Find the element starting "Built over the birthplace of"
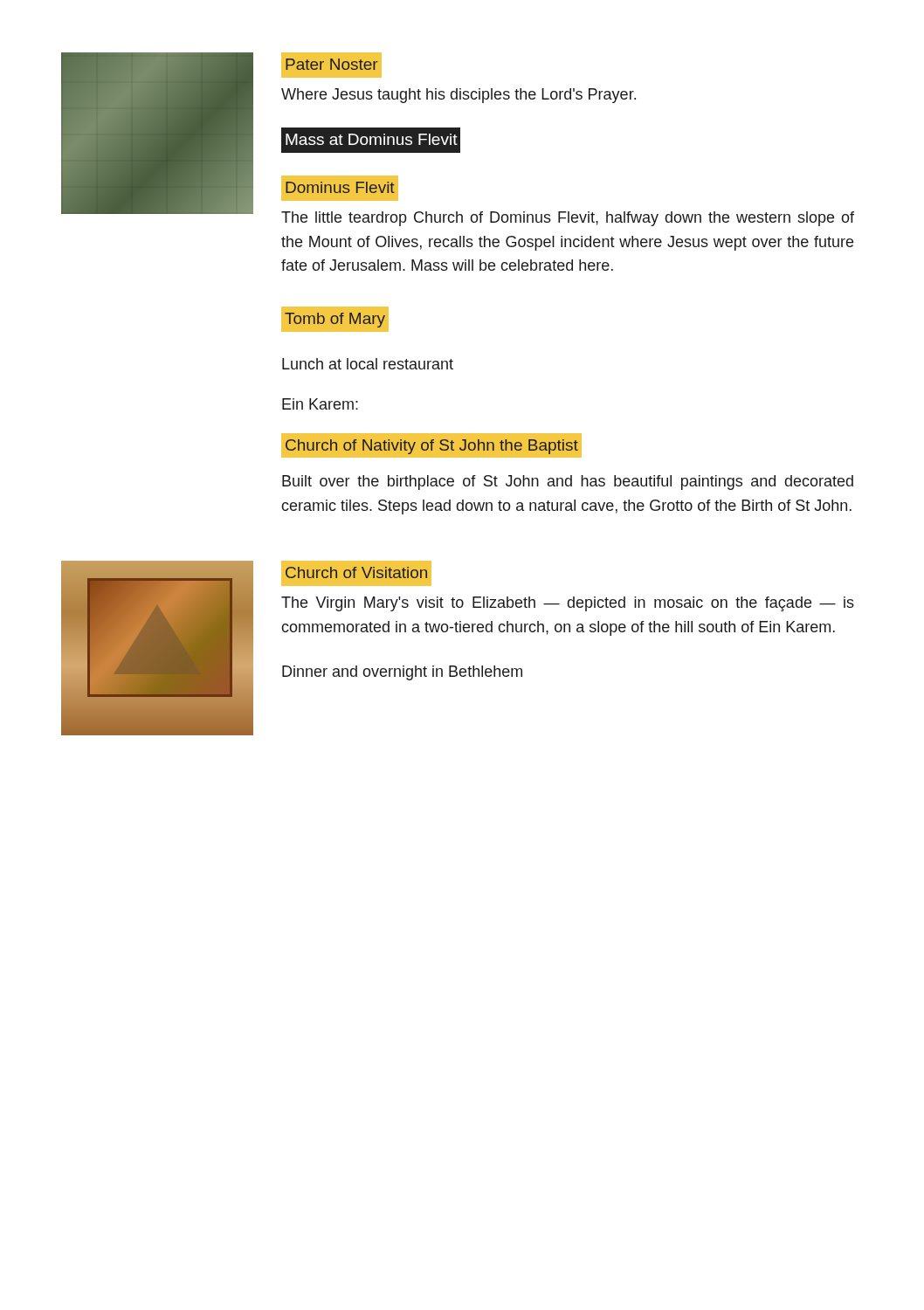 [568, 495]
